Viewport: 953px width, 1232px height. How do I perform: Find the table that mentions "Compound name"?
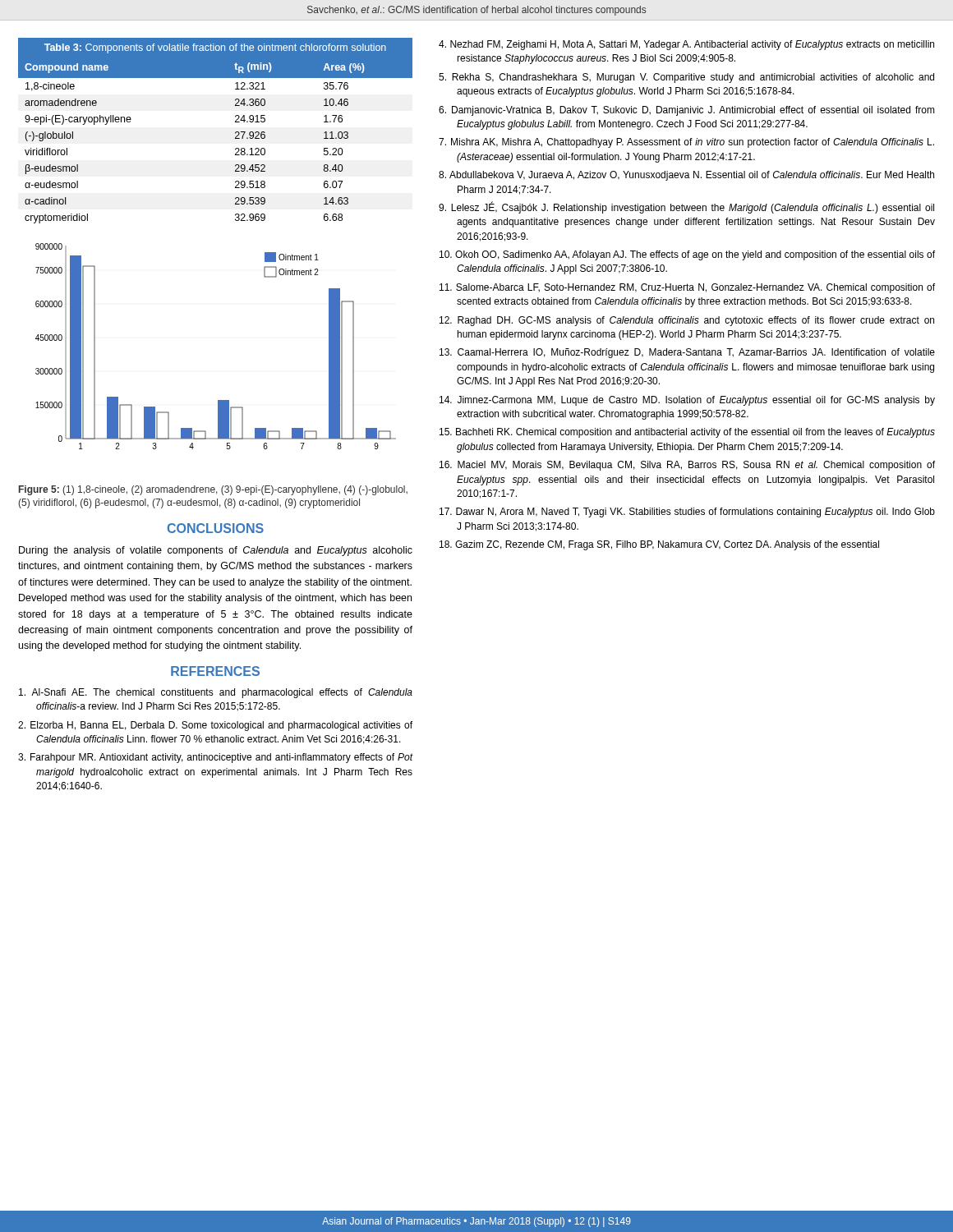pyautogui.click(x=215, y=132)
